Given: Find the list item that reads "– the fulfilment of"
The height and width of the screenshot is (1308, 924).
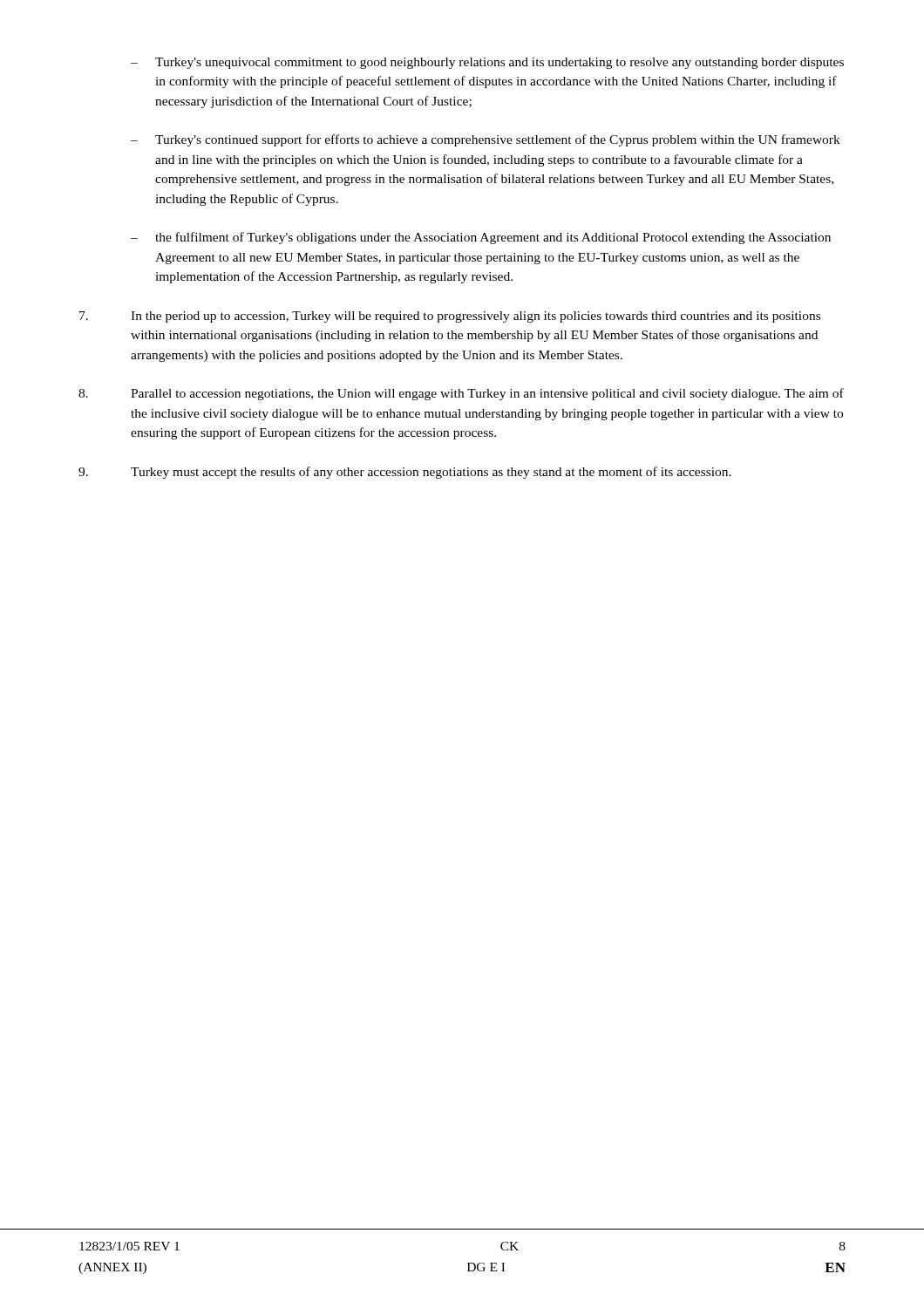Looking at the screenshot, I should point(492,257).
